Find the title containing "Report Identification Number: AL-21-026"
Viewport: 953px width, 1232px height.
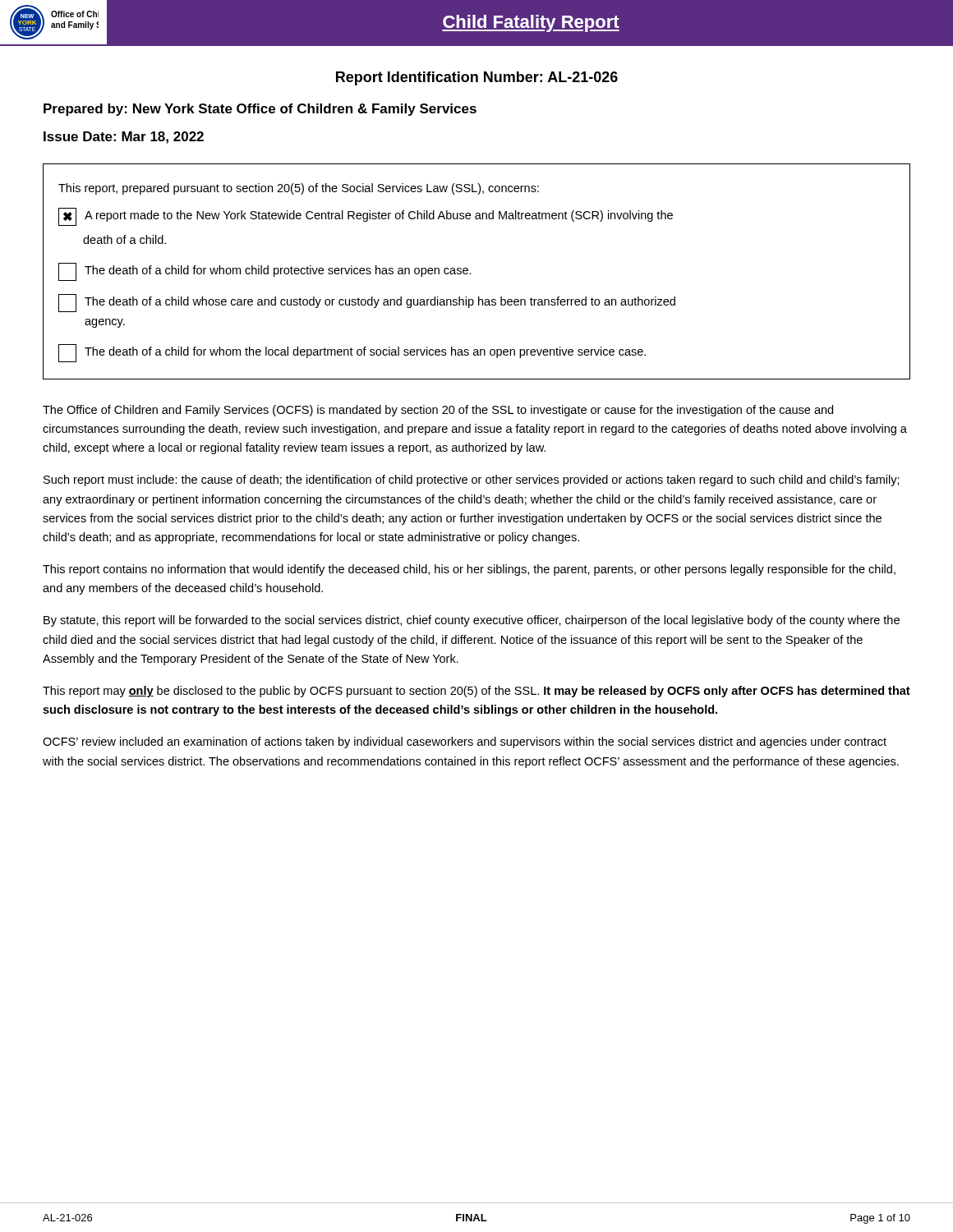pos(476,77)
